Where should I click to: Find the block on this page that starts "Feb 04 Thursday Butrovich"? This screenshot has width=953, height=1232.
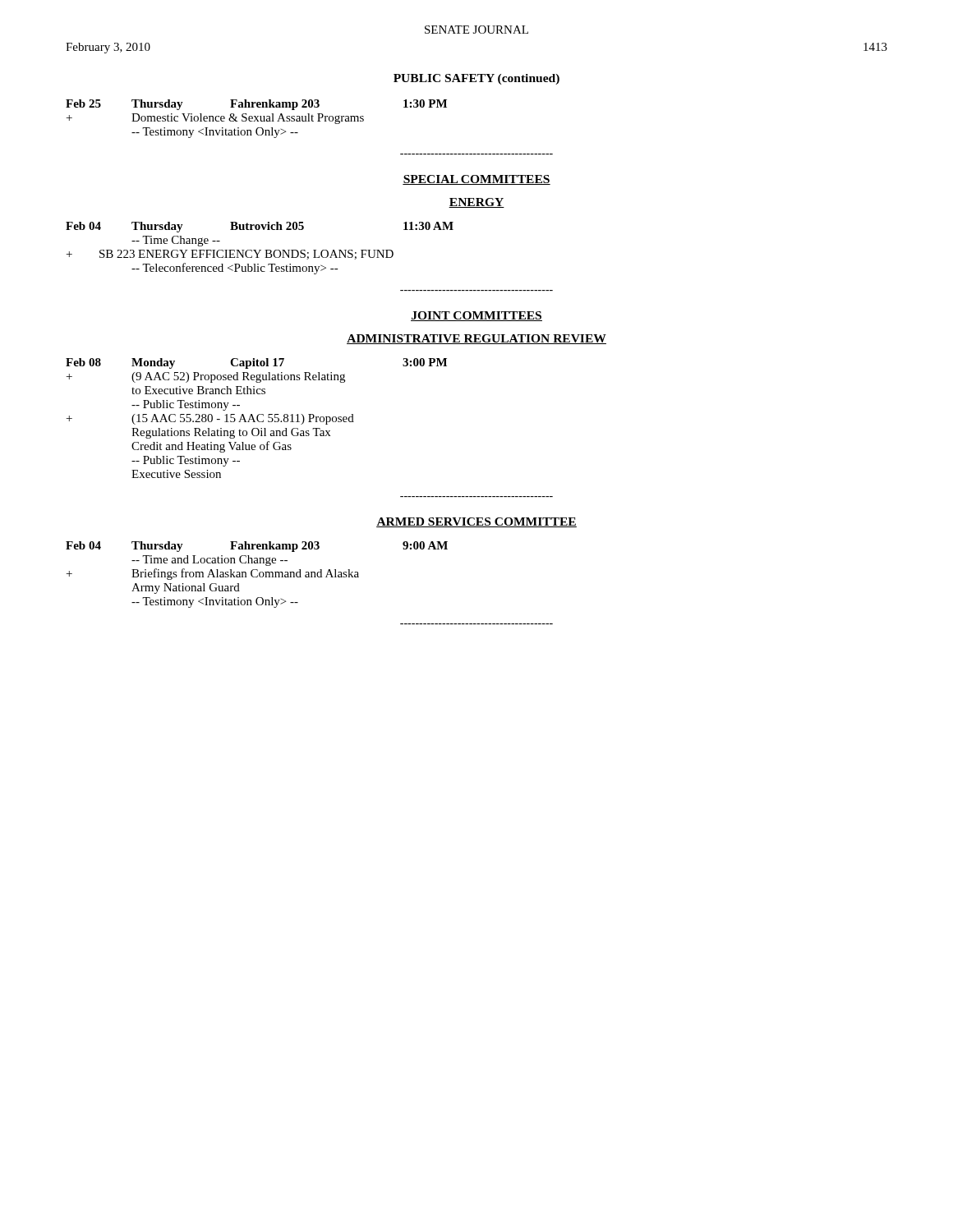(x=260, y=227)
